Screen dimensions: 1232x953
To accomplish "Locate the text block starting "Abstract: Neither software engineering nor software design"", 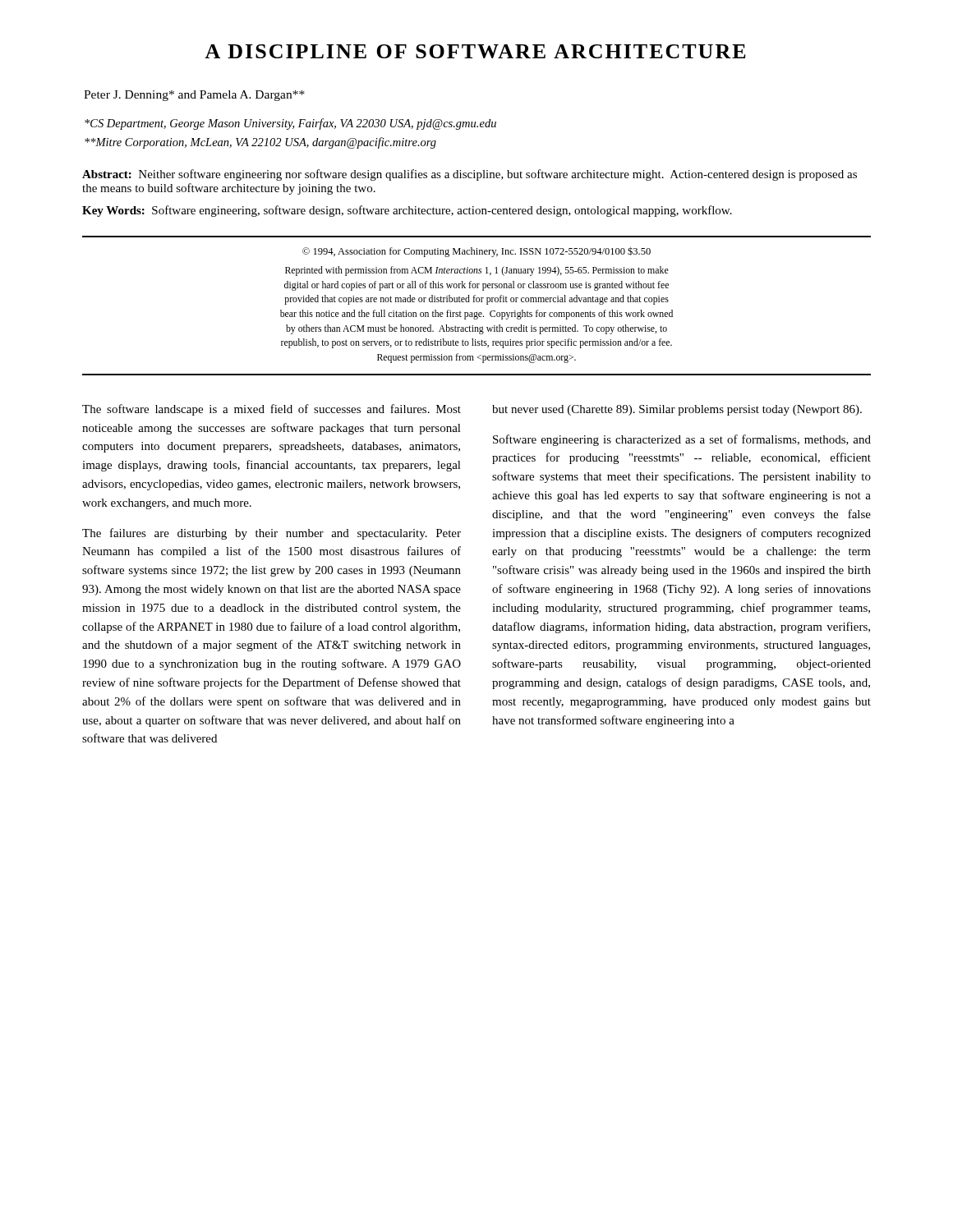I will click(x=470, y=181).
